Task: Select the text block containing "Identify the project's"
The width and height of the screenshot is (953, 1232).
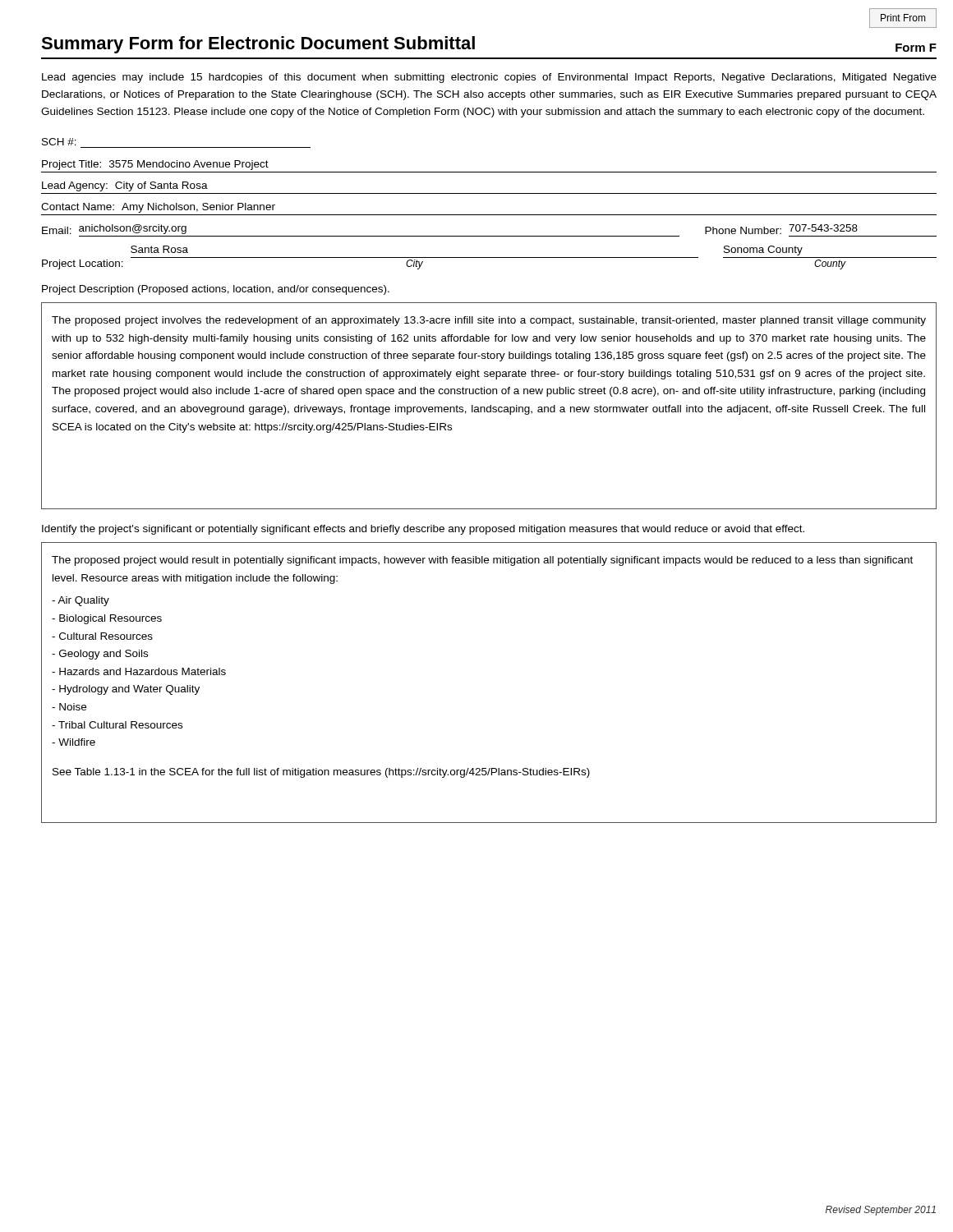Action: pyautogui.click(x=423, y=529)
